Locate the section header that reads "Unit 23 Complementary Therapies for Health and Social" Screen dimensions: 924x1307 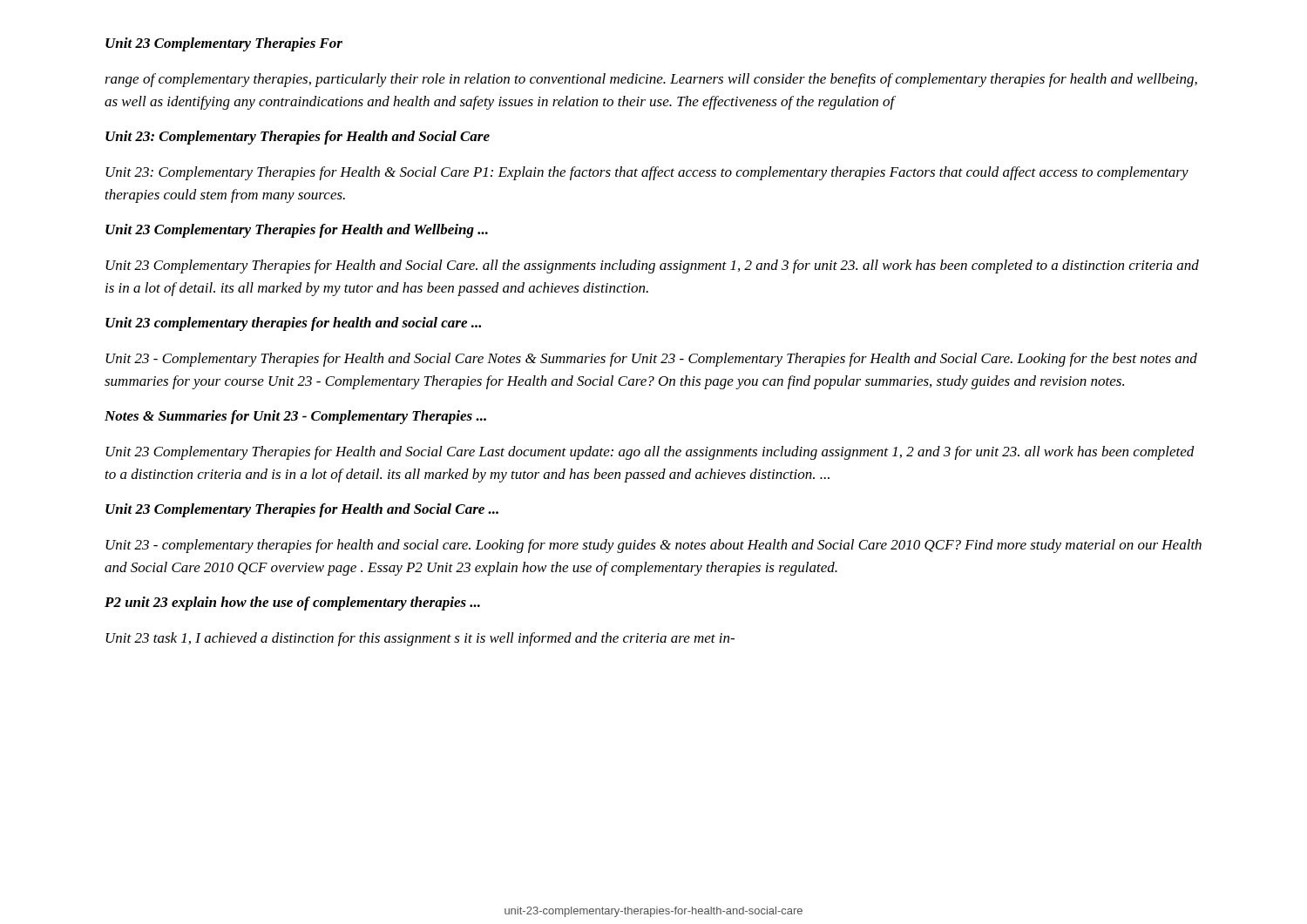(302, 510)
